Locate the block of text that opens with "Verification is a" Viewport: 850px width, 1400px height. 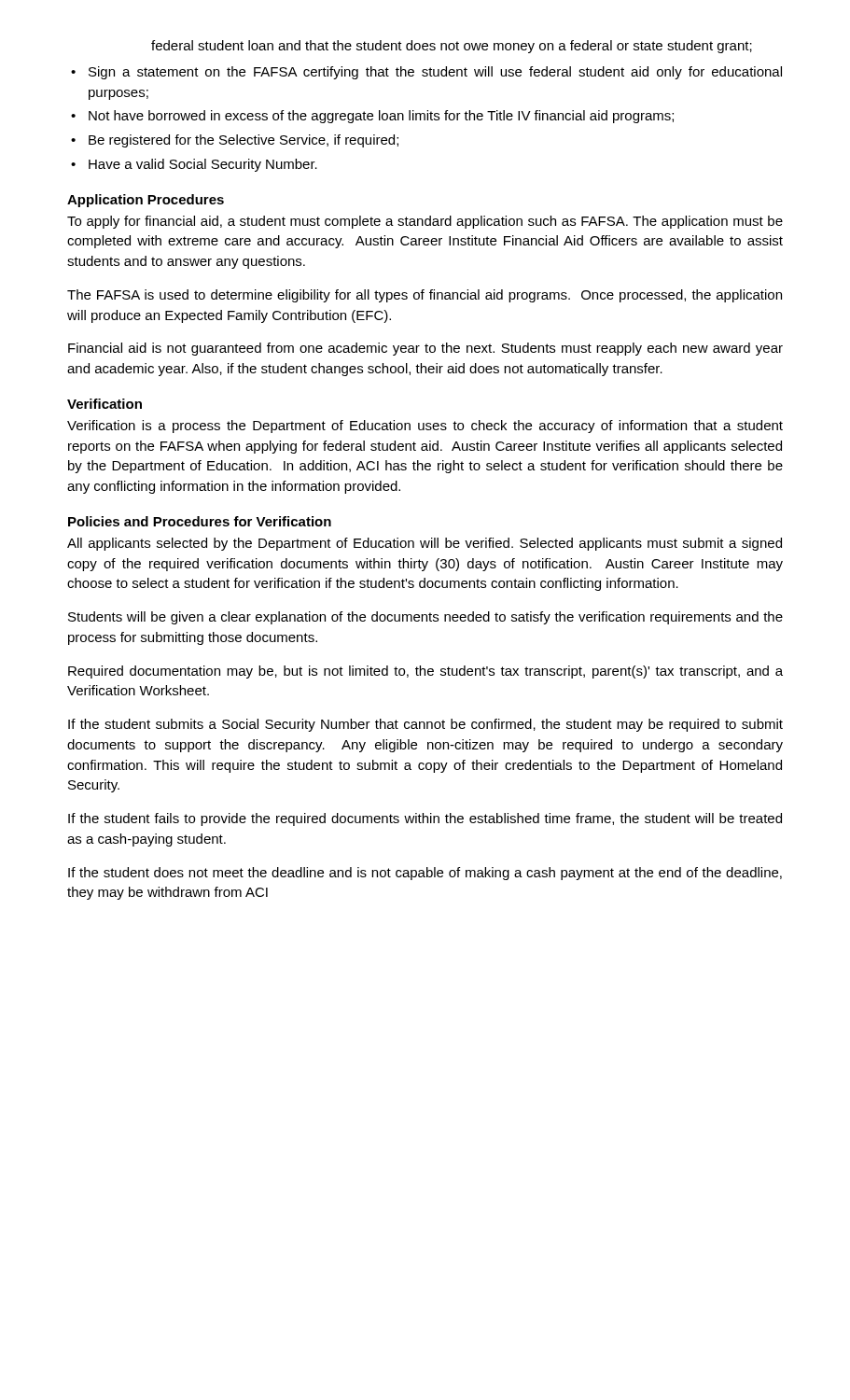[x=425, y=455]
